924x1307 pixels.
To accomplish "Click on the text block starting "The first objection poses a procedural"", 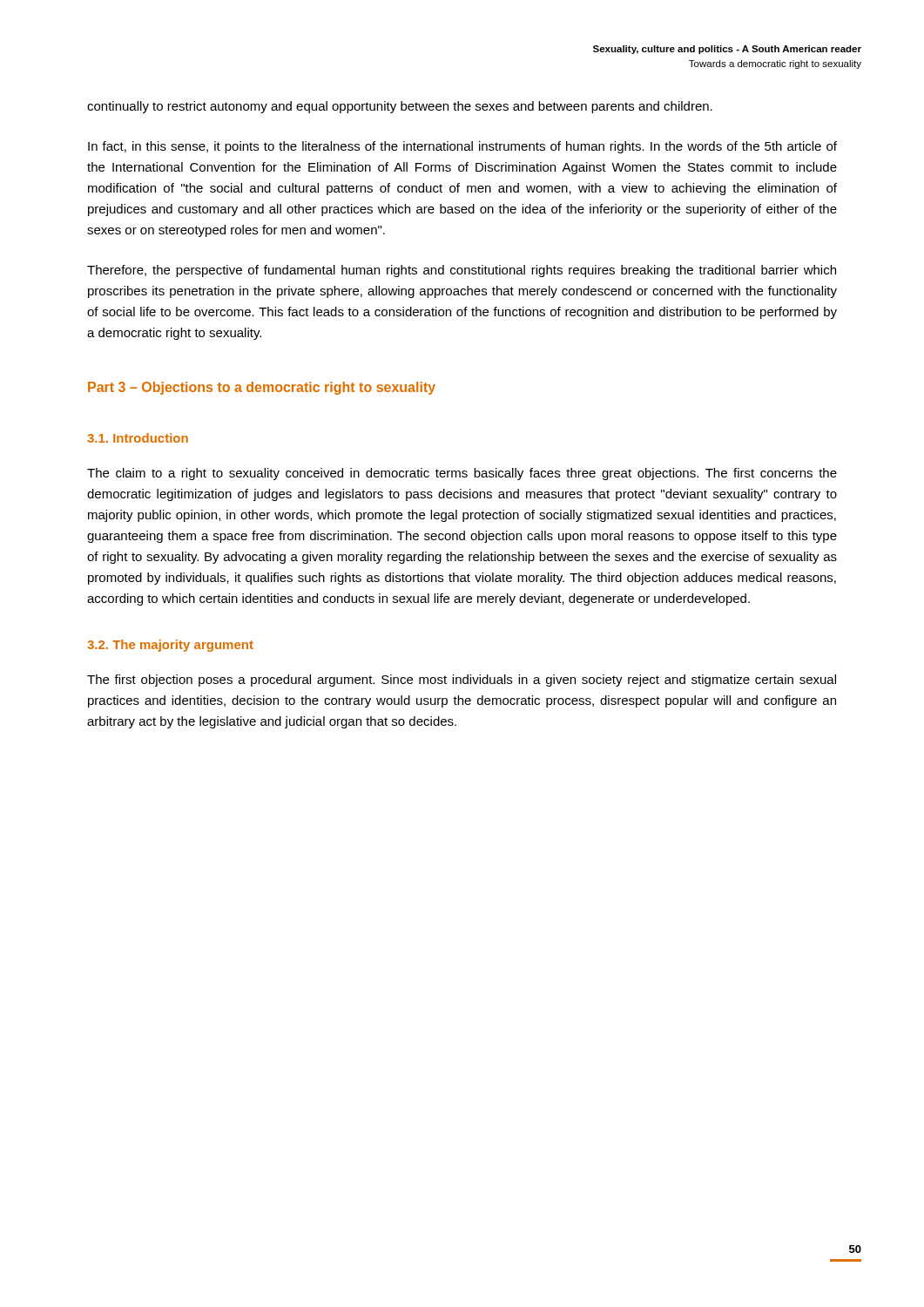I will click(x=462, y=700).
